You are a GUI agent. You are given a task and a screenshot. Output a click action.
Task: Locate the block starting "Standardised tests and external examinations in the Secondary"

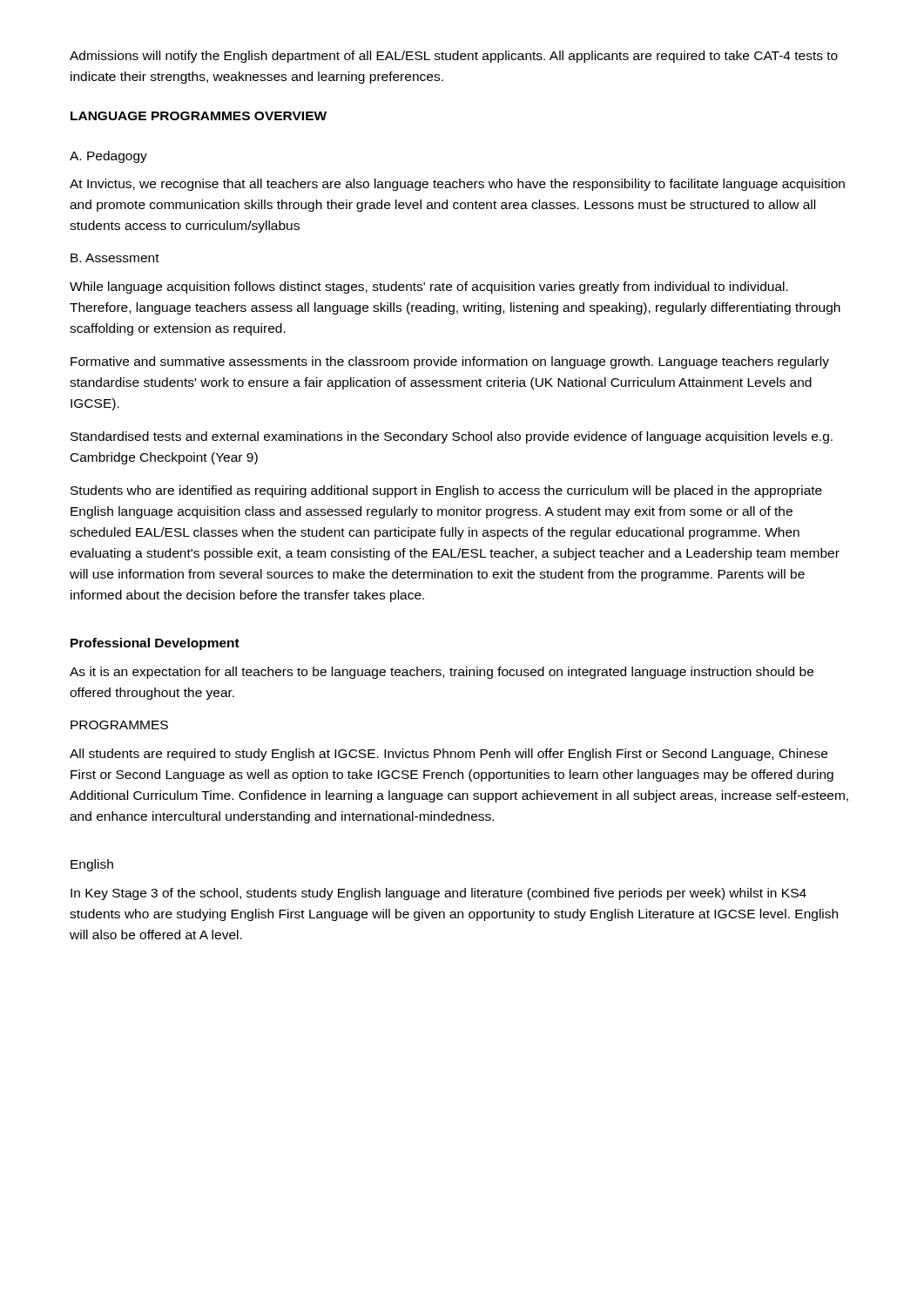(452, 447)
